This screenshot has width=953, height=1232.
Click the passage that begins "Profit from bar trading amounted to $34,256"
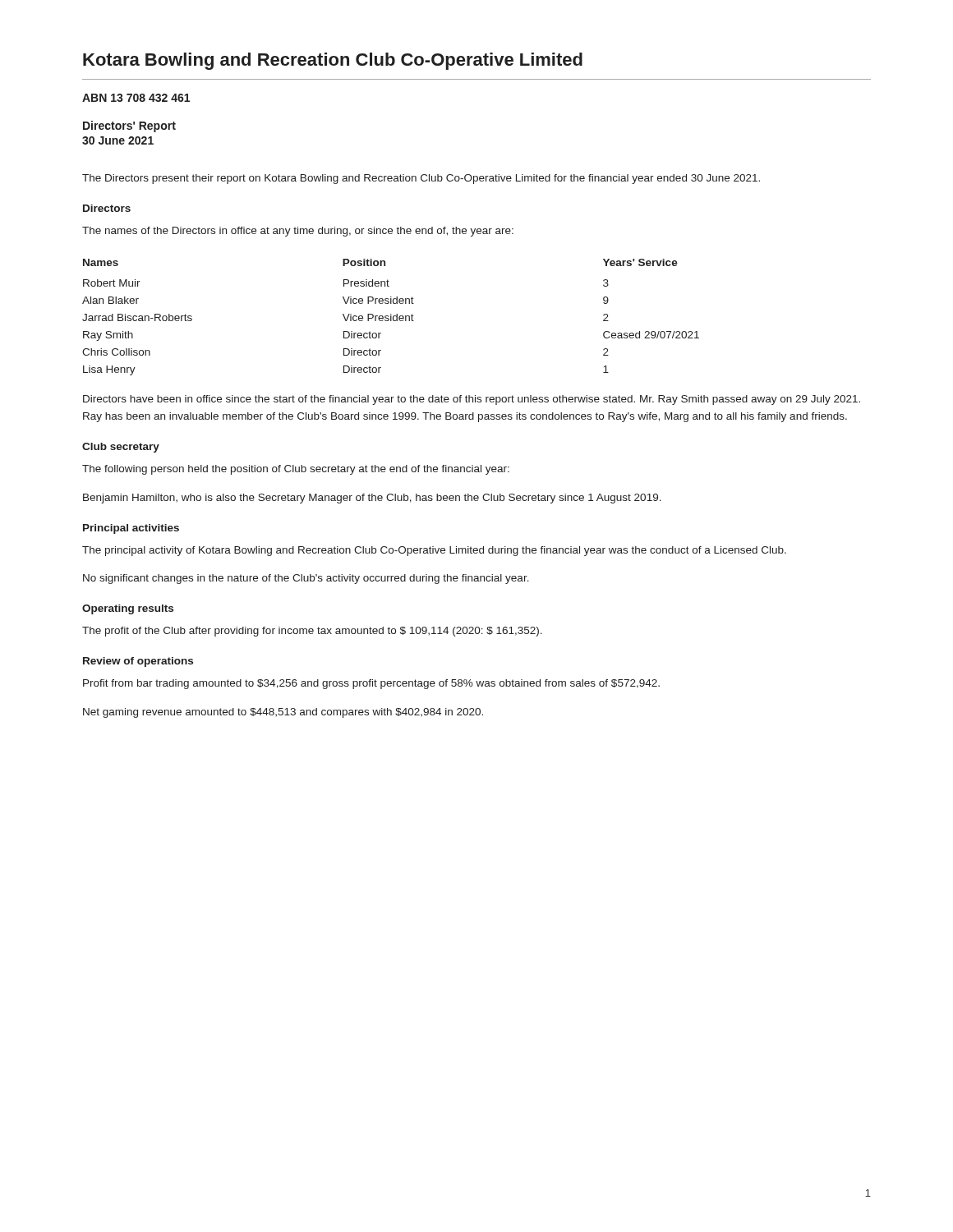(371, 683)
